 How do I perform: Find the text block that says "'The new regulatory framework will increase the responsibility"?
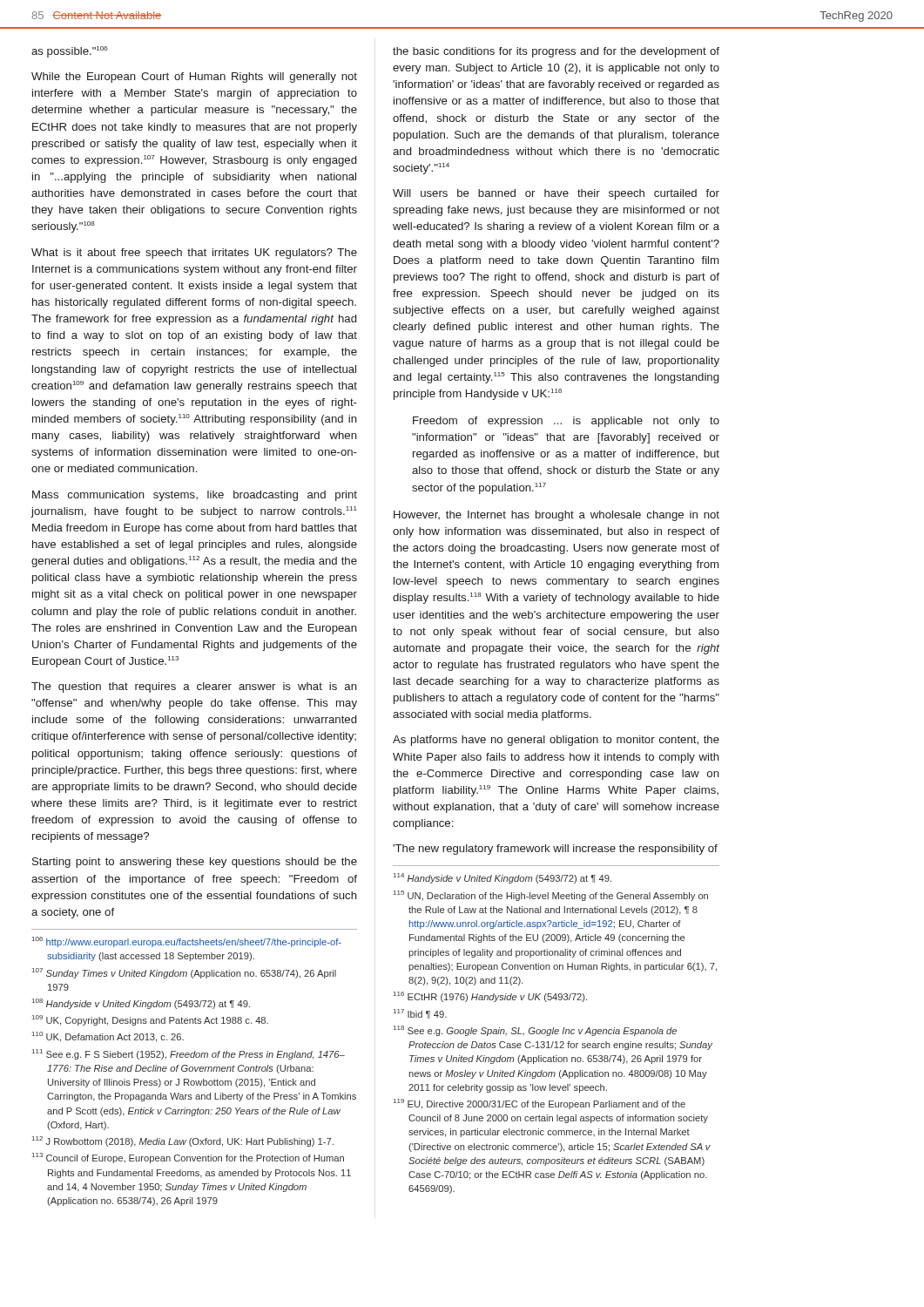coord(556,849)
